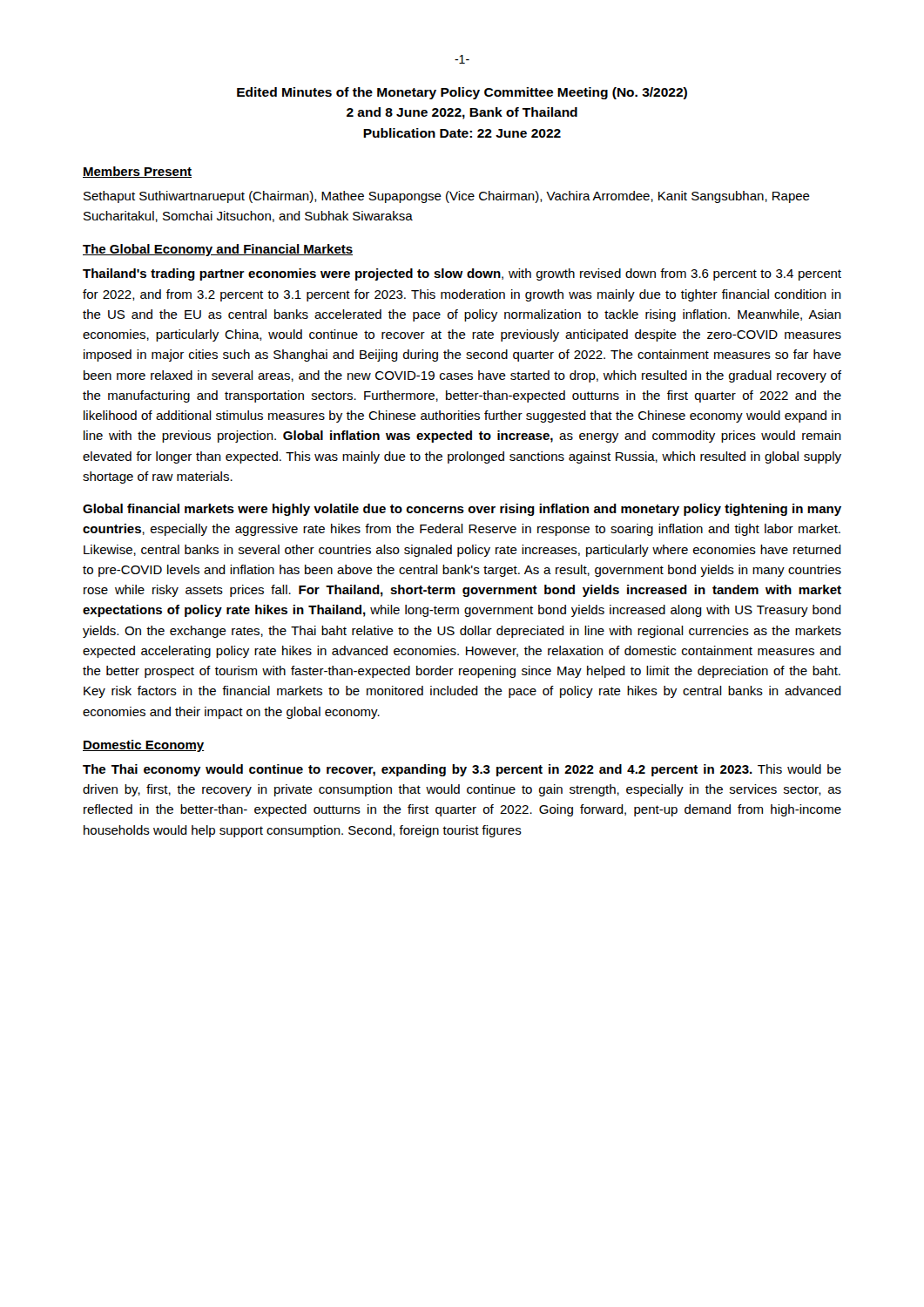
Task: Find the title
Action: point(462,112)
